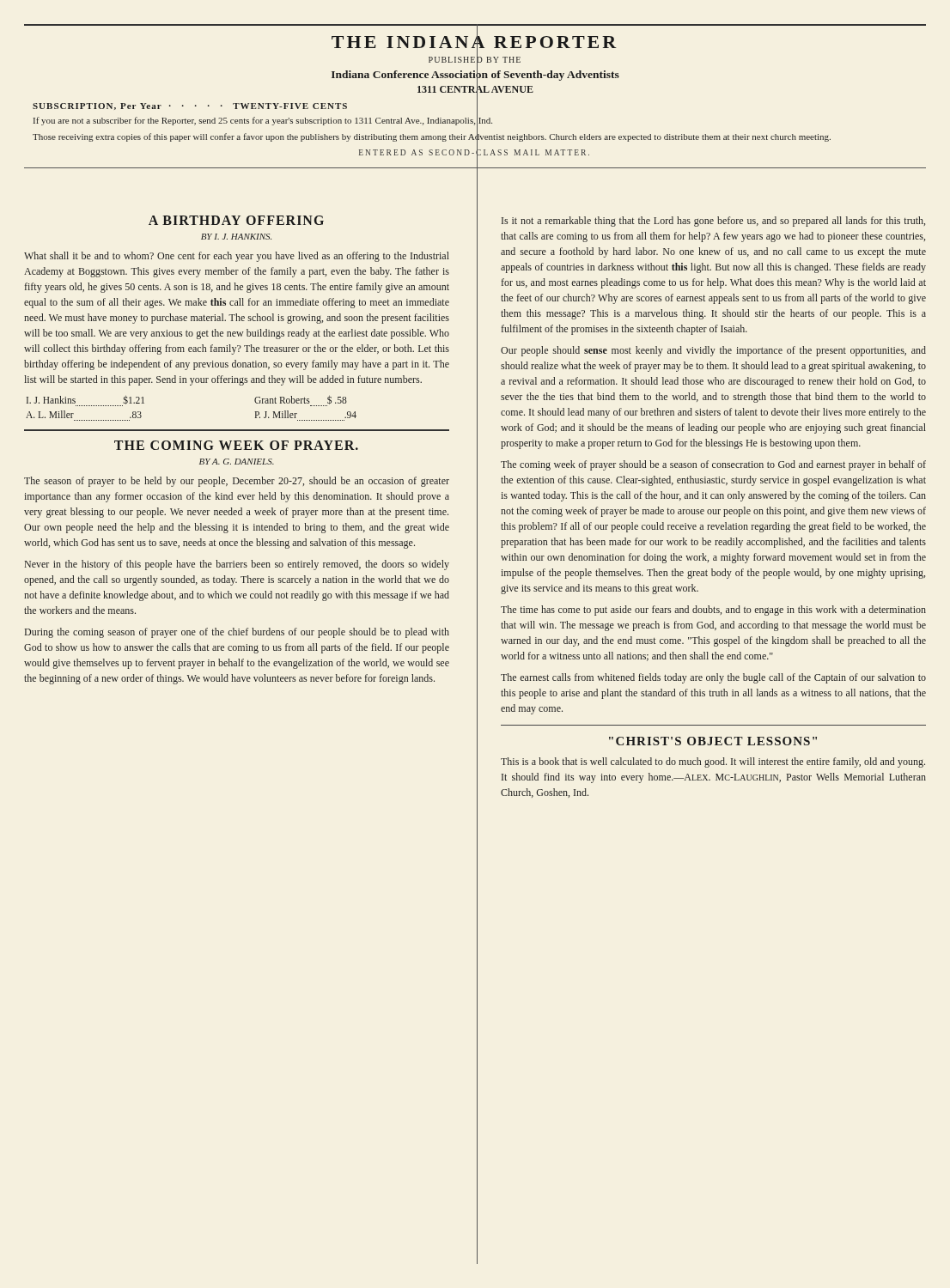Locate the text "THE COMING WEEK OF PRAYER."
This screenshot has height=1288, width=950.
coord(237,445)
